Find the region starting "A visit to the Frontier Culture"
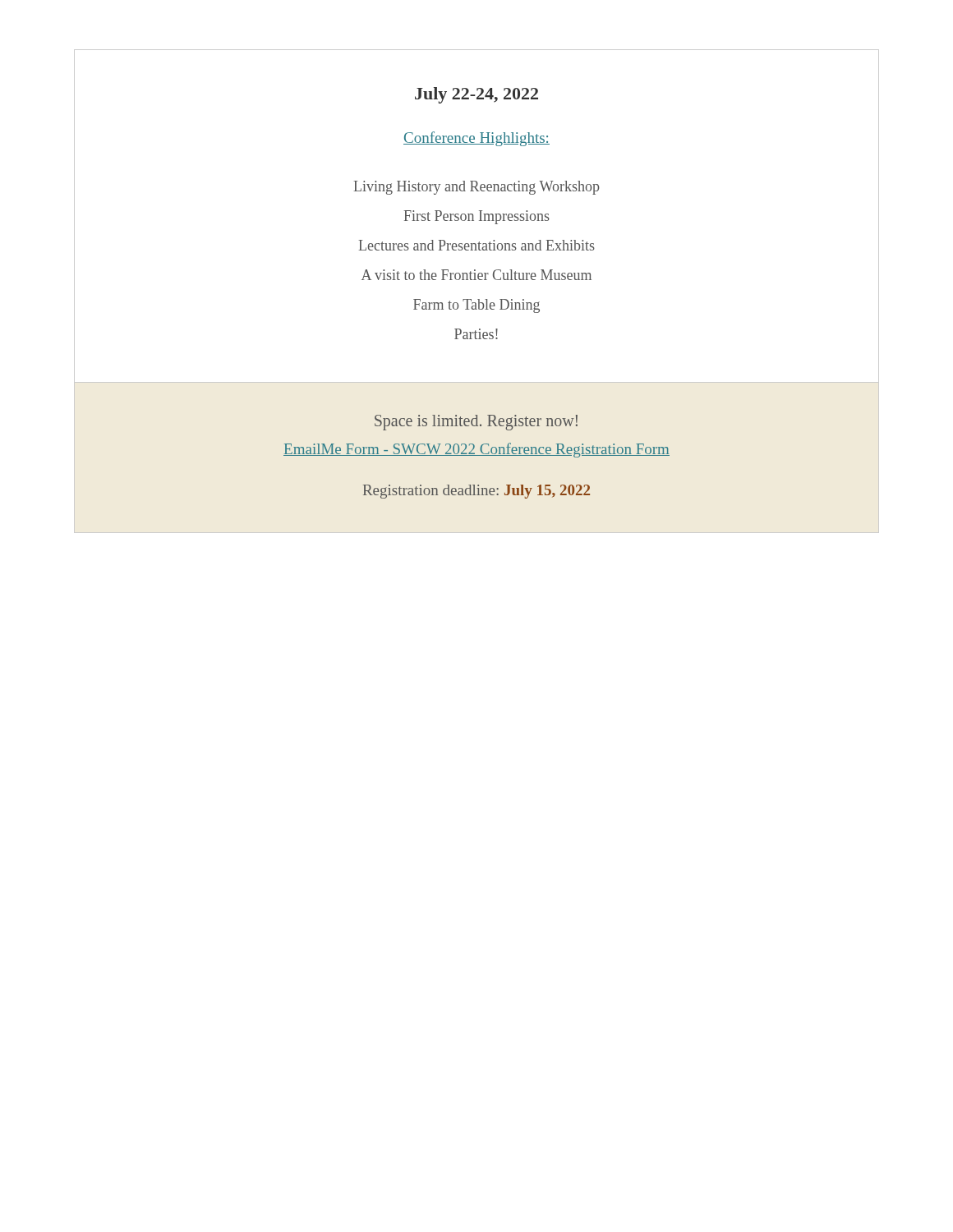The width and height of the screenshot is (953, 1232). point(476,275)
